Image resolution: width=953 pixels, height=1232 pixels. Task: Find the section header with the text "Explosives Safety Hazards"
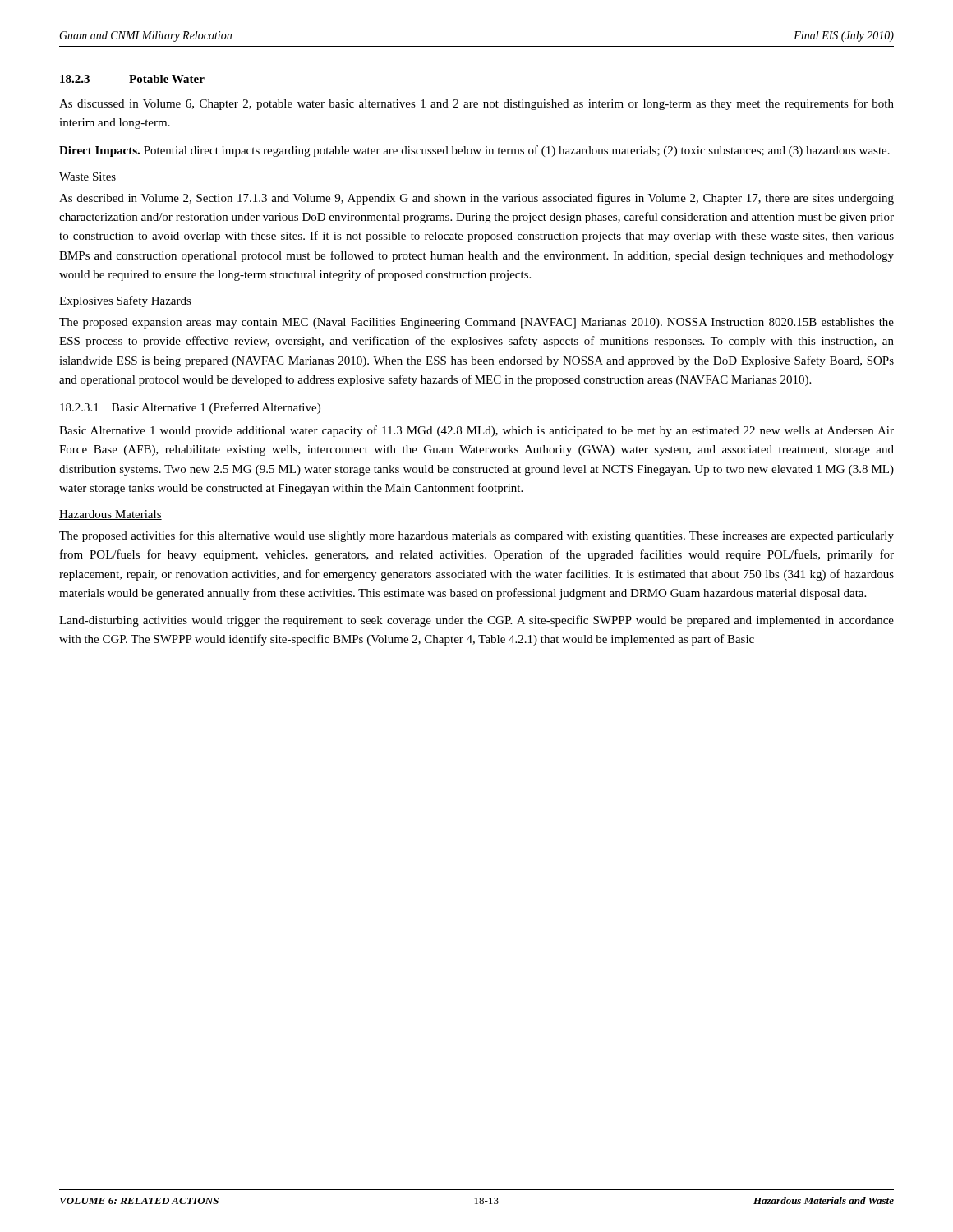125,301
